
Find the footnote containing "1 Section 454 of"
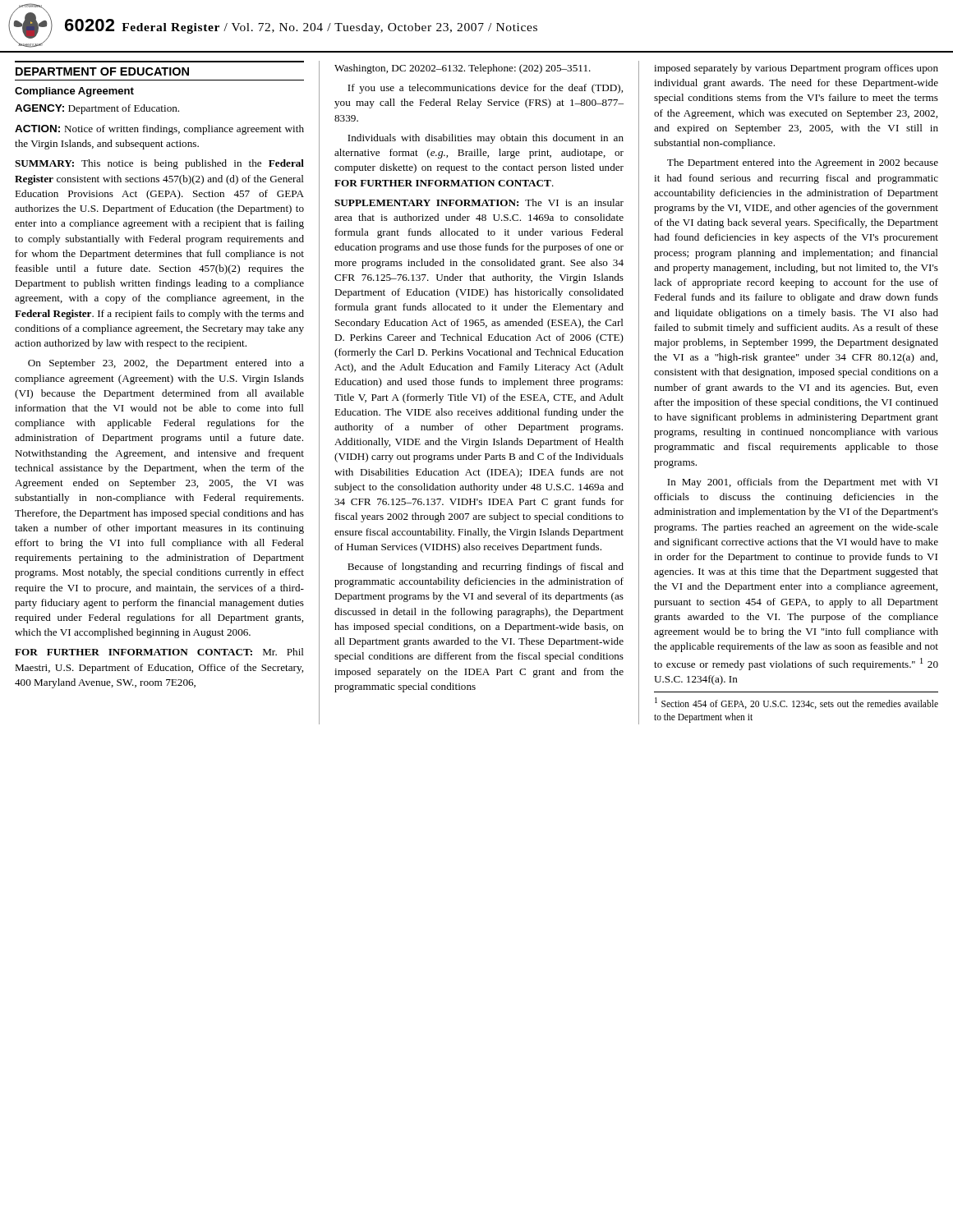pos(796,710)
